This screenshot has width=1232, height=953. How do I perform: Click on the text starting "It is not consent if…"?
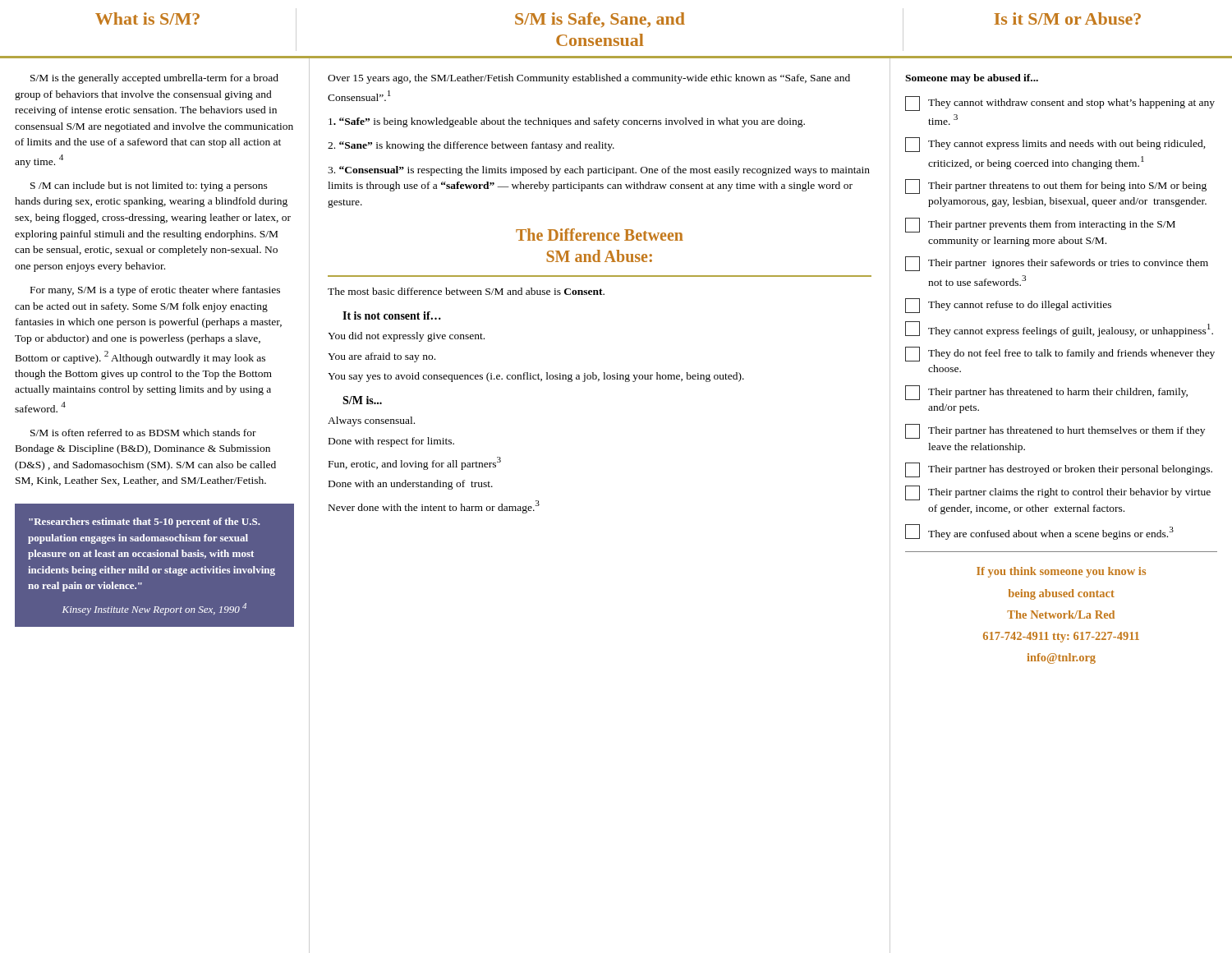[392, 315]
